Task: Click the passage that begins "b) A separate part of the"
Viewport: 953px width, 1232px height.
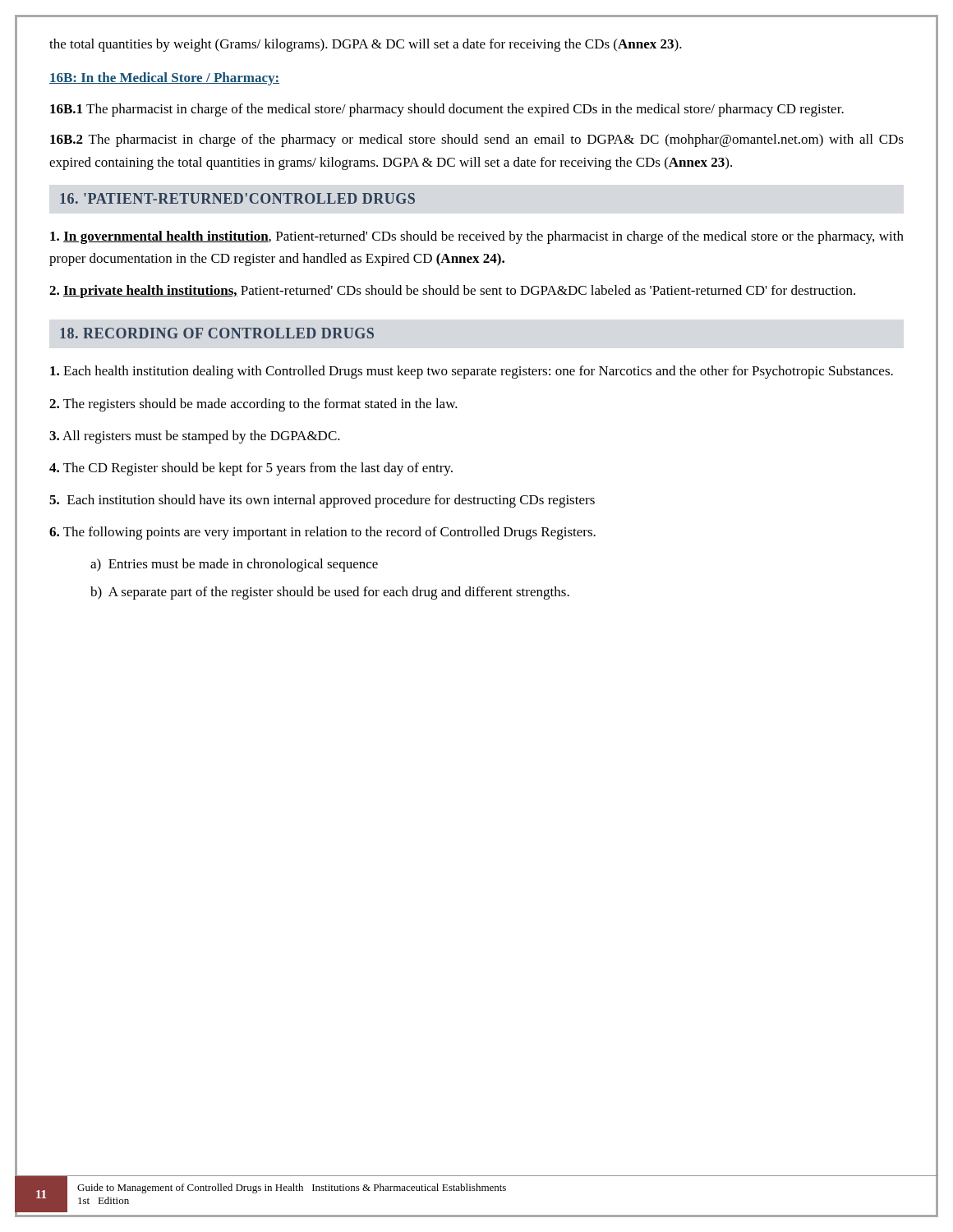Action: [x=330, y=591]
